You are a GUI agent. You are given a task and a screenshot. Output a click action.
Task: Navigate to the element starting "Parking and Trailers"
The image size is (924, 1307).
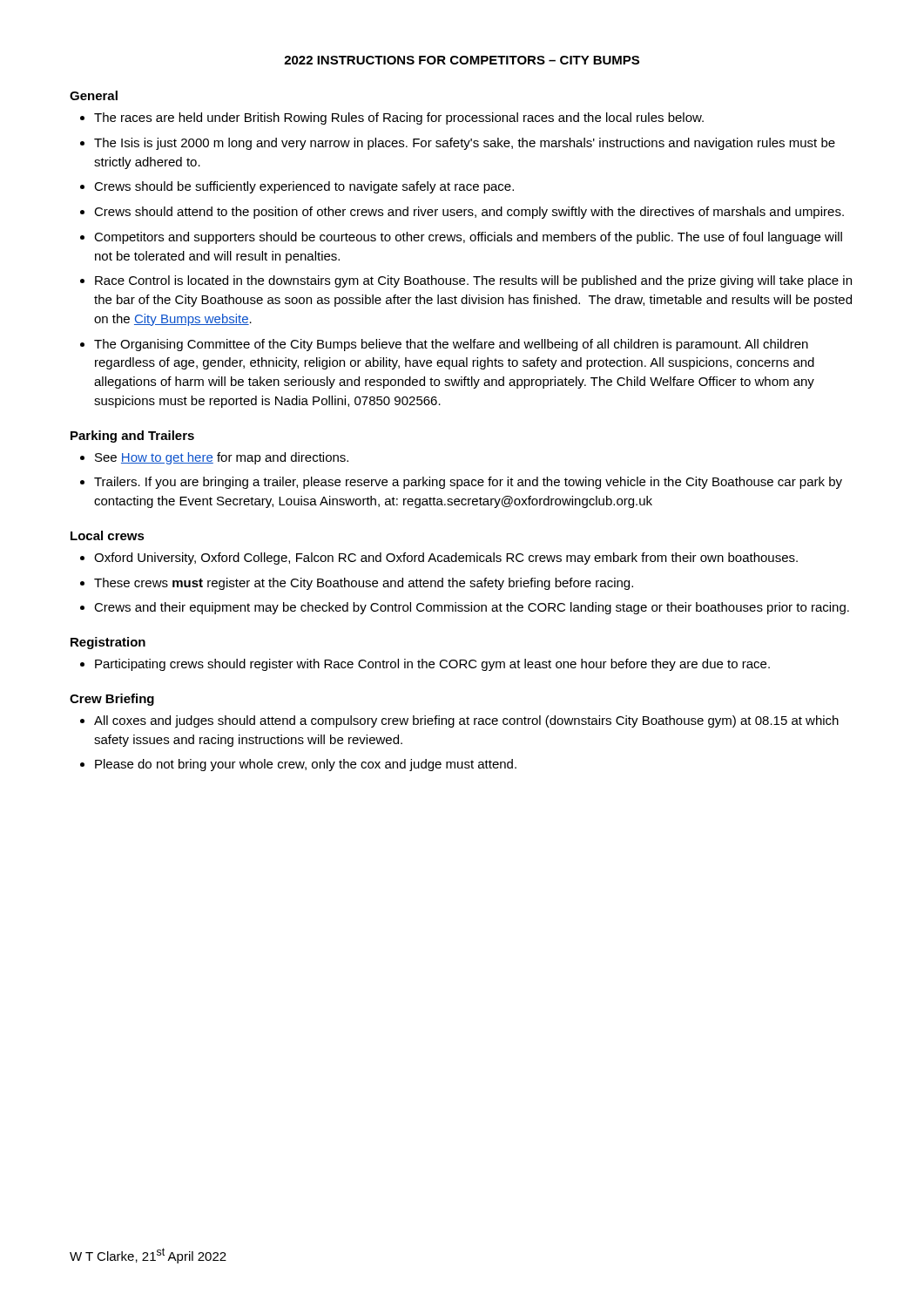tap(132, 435)
